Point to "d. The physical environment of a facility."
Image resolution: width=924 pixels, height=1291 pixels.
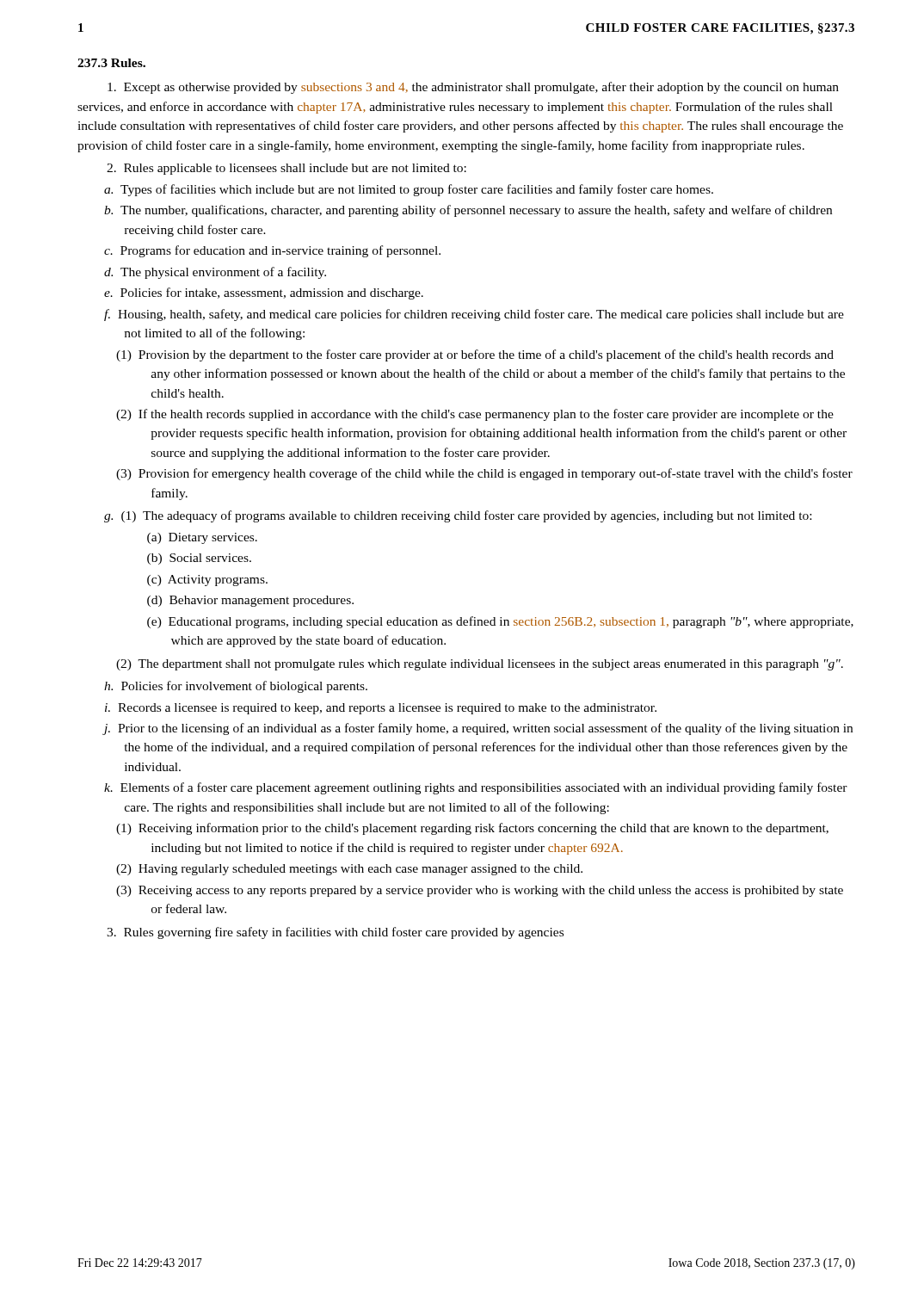point(215,273)
